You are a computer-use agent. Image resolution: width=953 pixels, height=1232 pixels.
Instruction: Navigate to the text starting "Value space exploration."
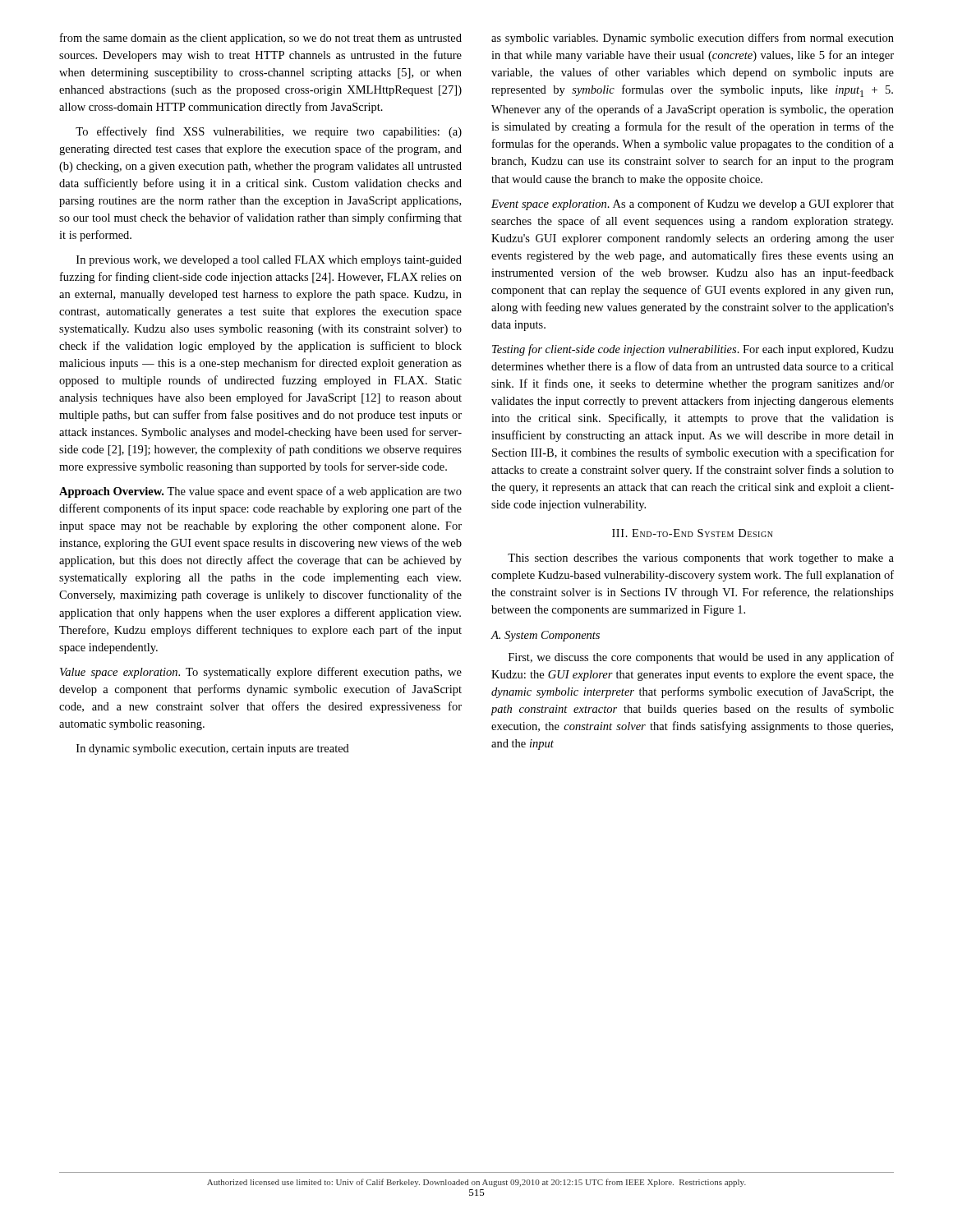260,698
